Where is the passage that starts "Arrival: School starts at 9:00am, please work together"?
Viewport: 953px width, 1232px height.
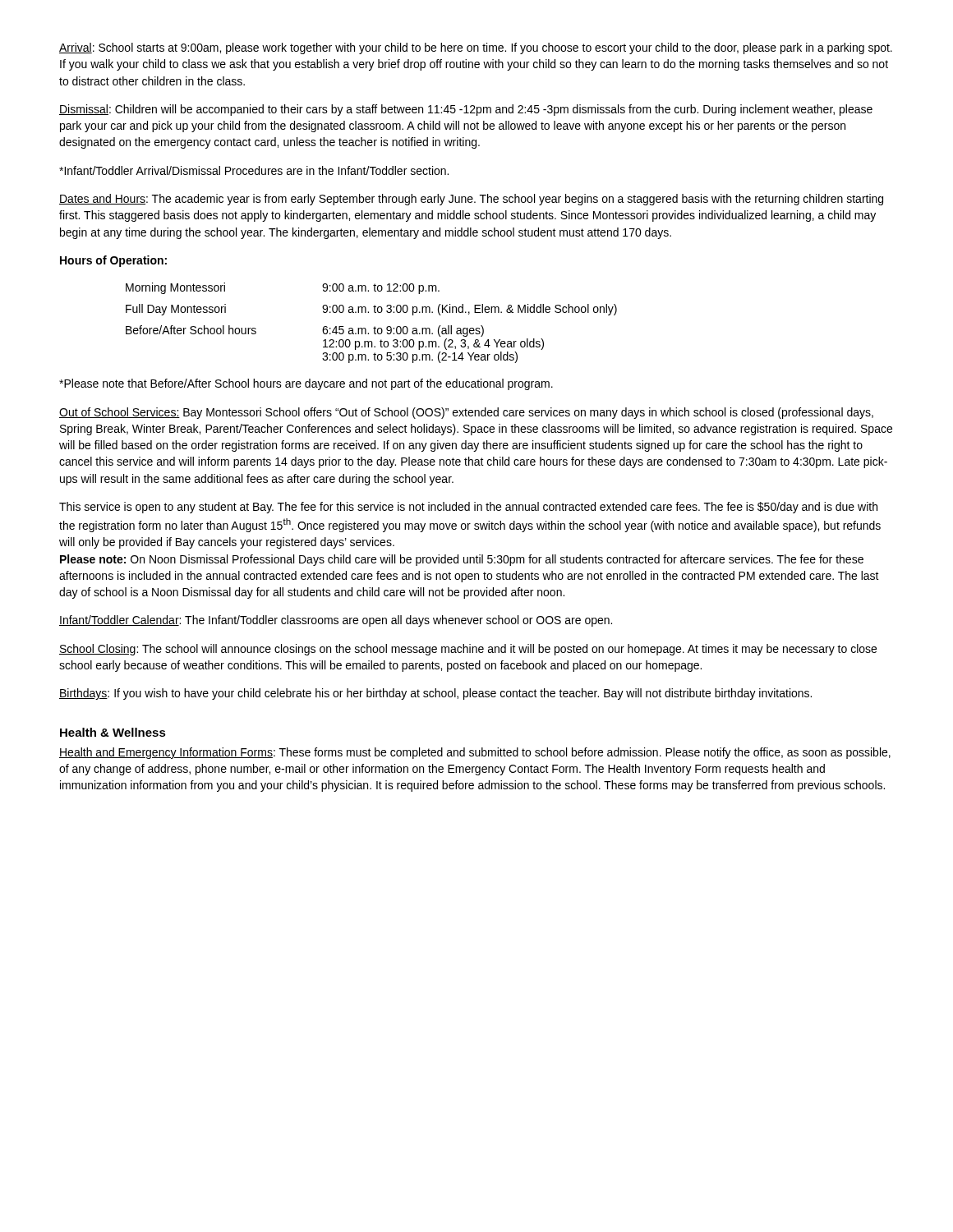click(476, 64)
